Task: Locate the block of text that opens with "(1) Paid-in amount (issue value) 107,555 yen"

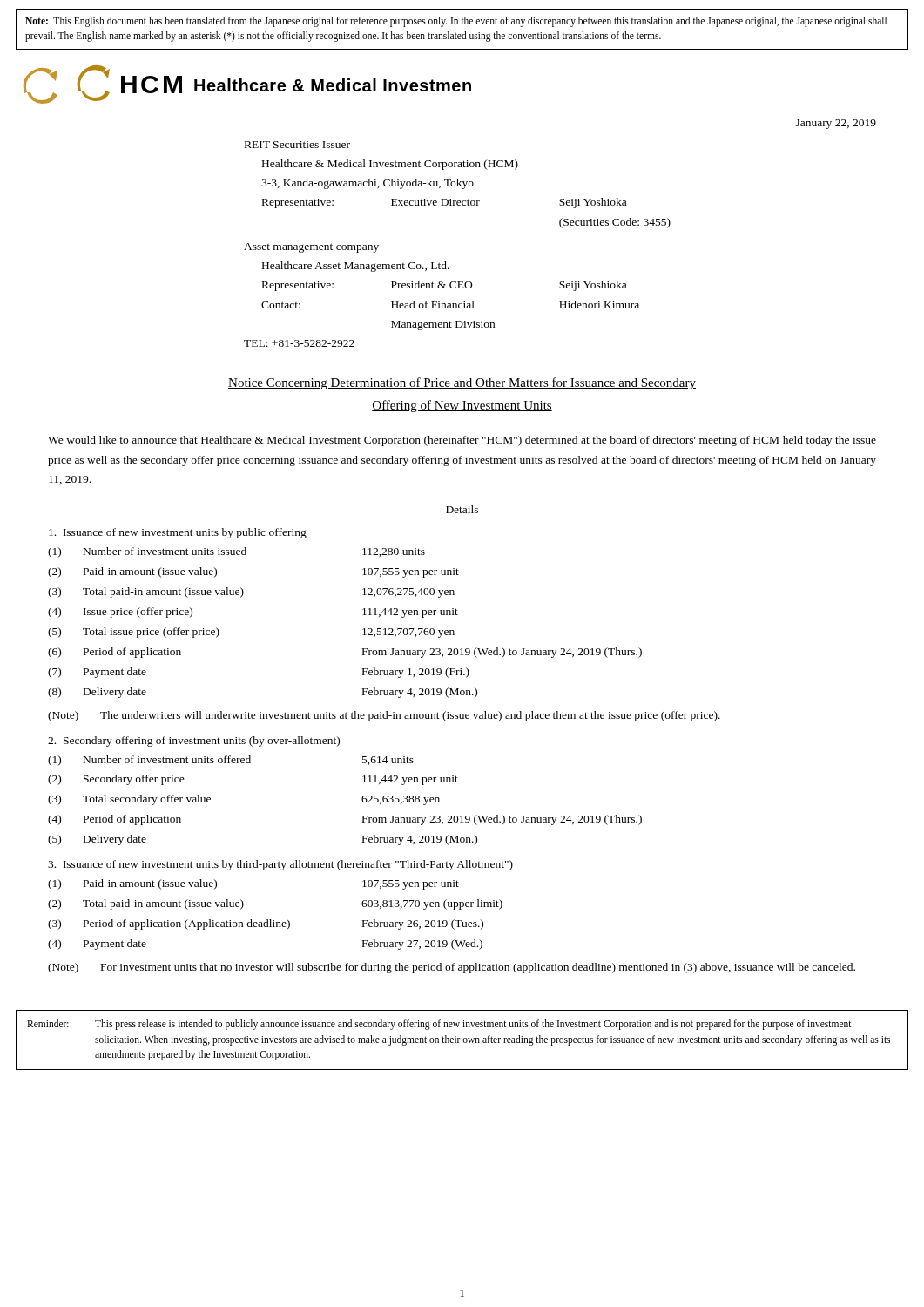Action: [x=462, y=884]
